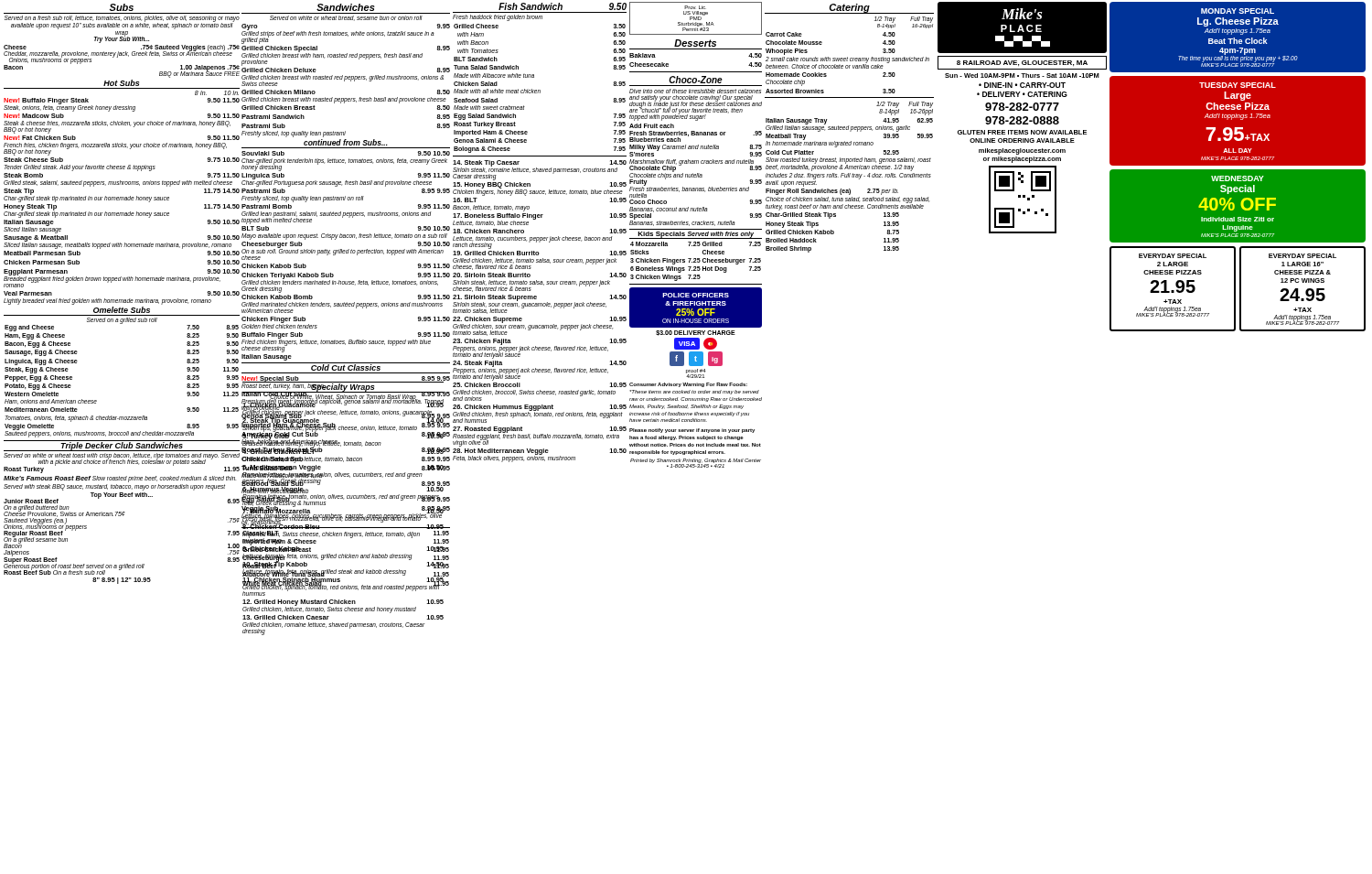Find the region starting "Chicken Teriyaki Kabob Sub9.95 11.50 Grilled"
Viewport: 1372px width, 874px height.
coord(346,281)
